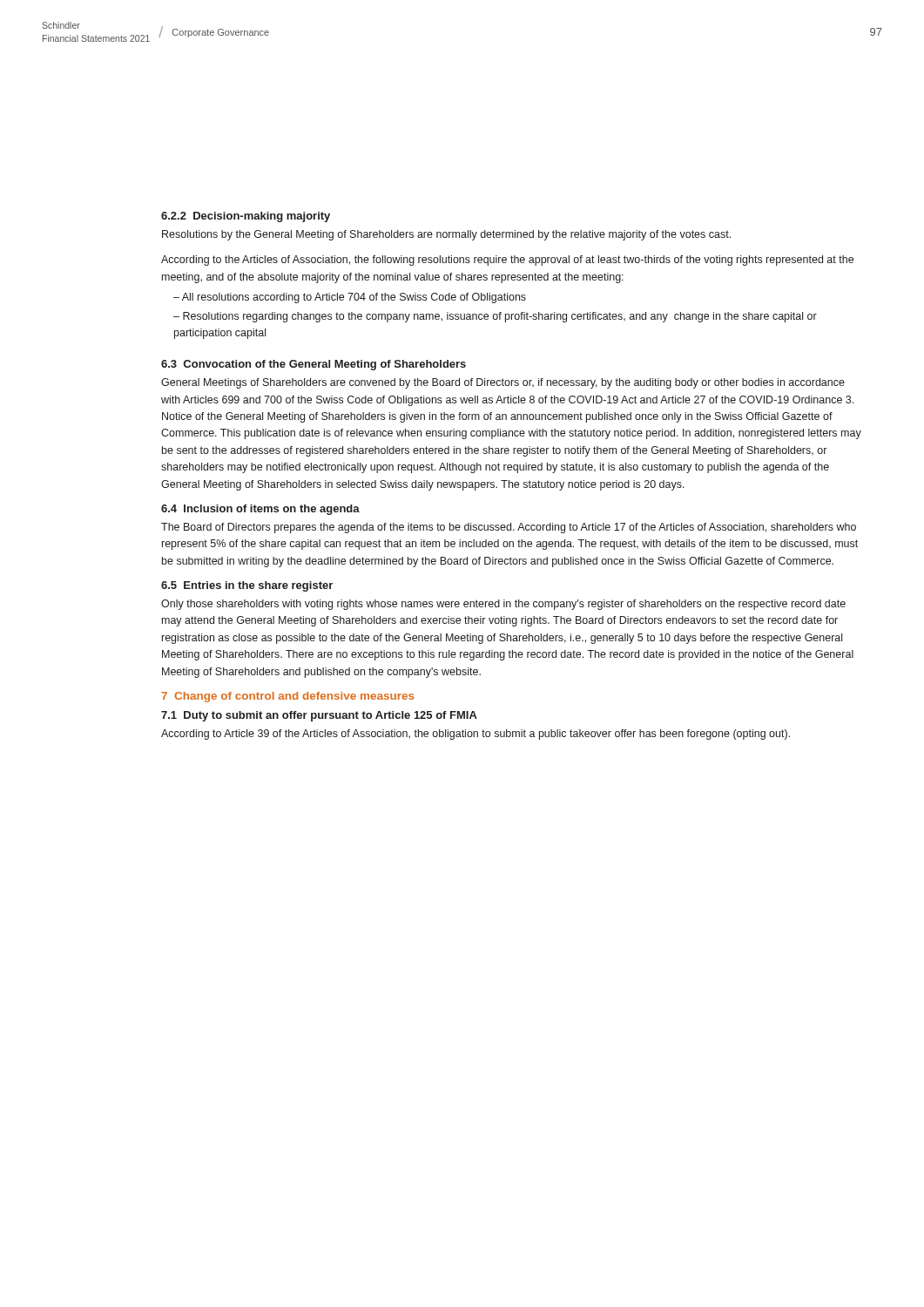
Task: Find the section header that reads "6.4 Inclusion of items on the agenda"
Action: (260, 508)
